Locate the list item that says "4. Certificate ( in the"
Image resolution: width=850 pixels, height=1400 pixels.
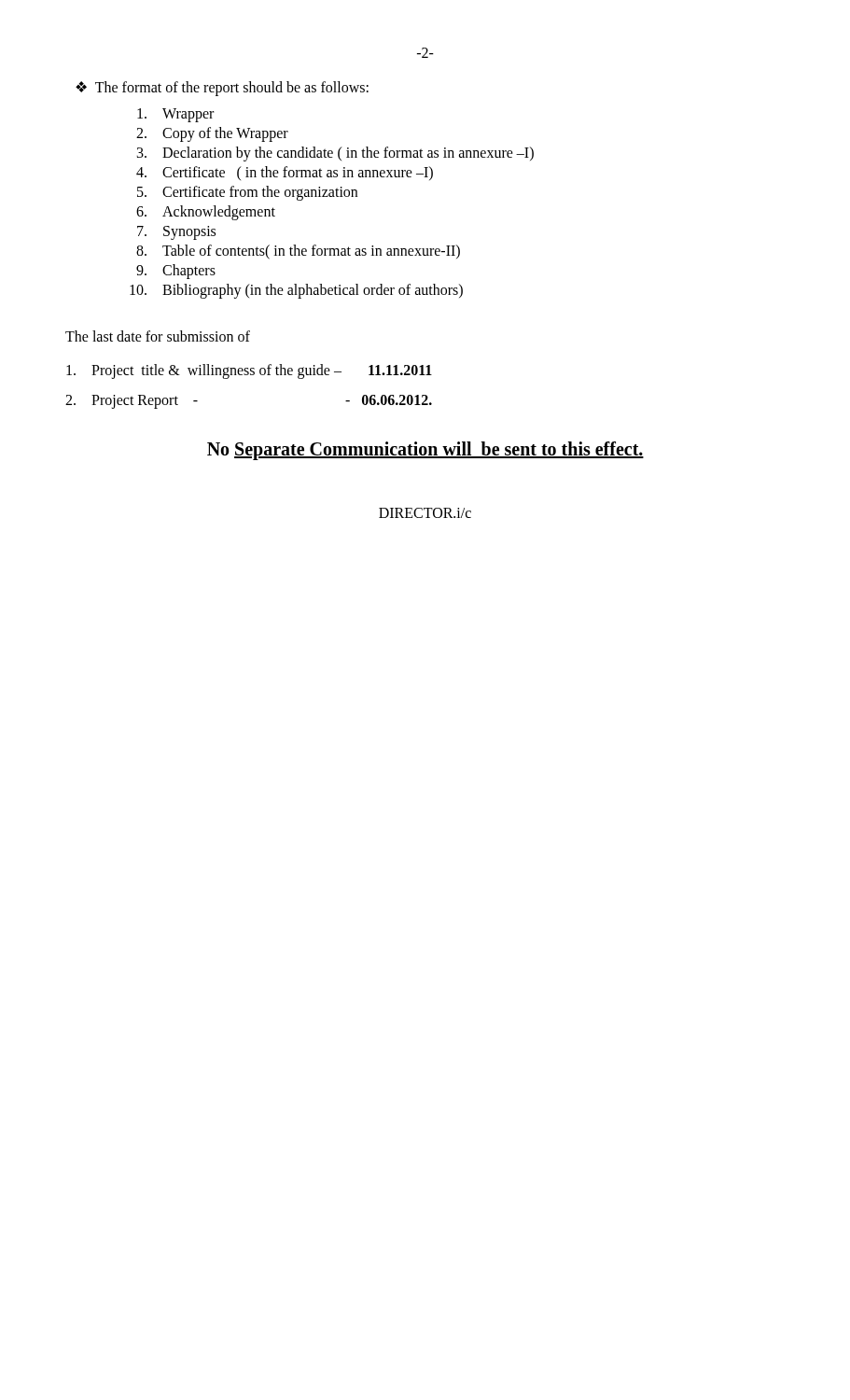pyautogui.click(x=285, y=173)
